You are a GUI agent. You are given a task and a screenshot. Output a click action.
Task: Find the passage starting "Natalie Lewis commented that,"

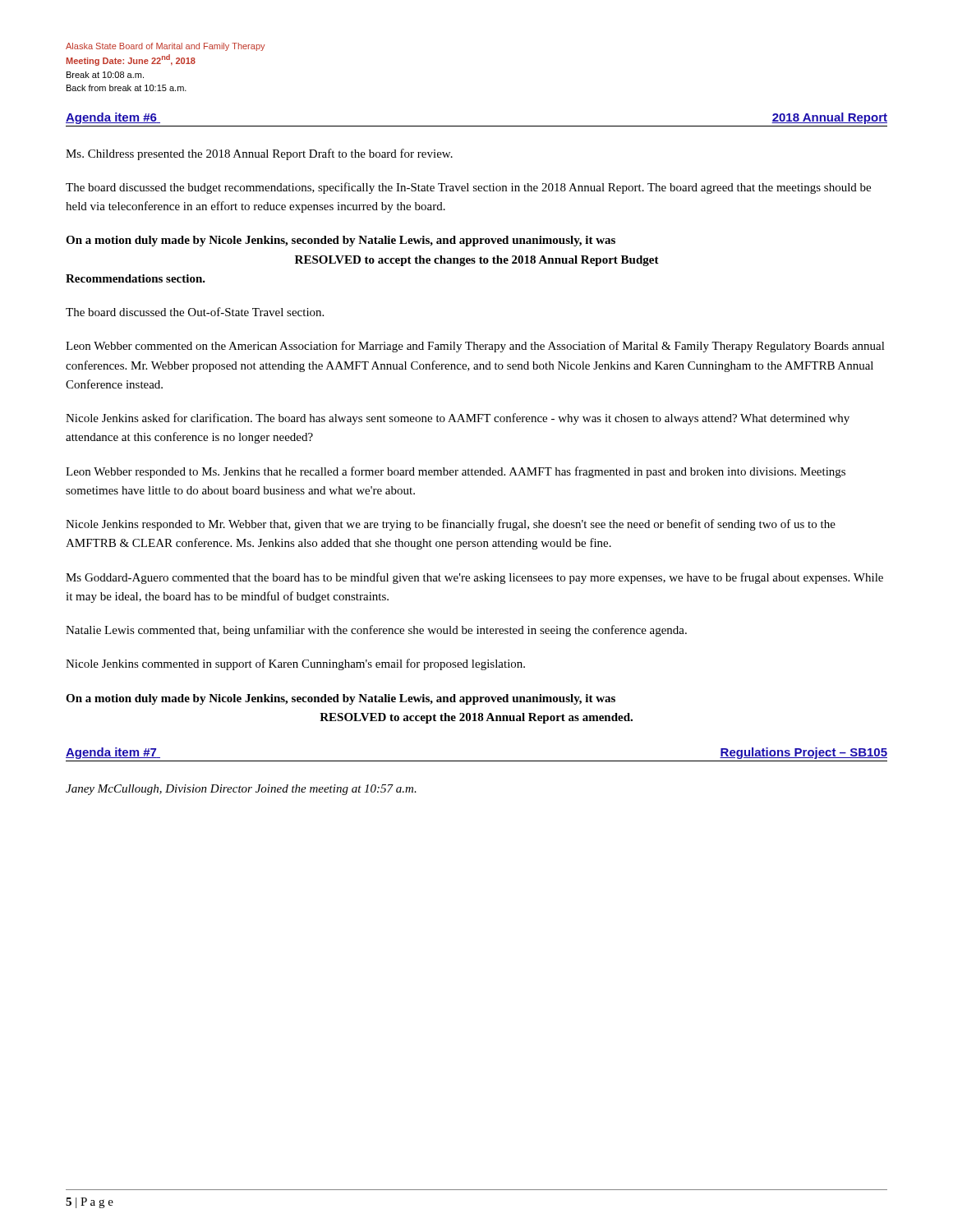tap(377, 630)
